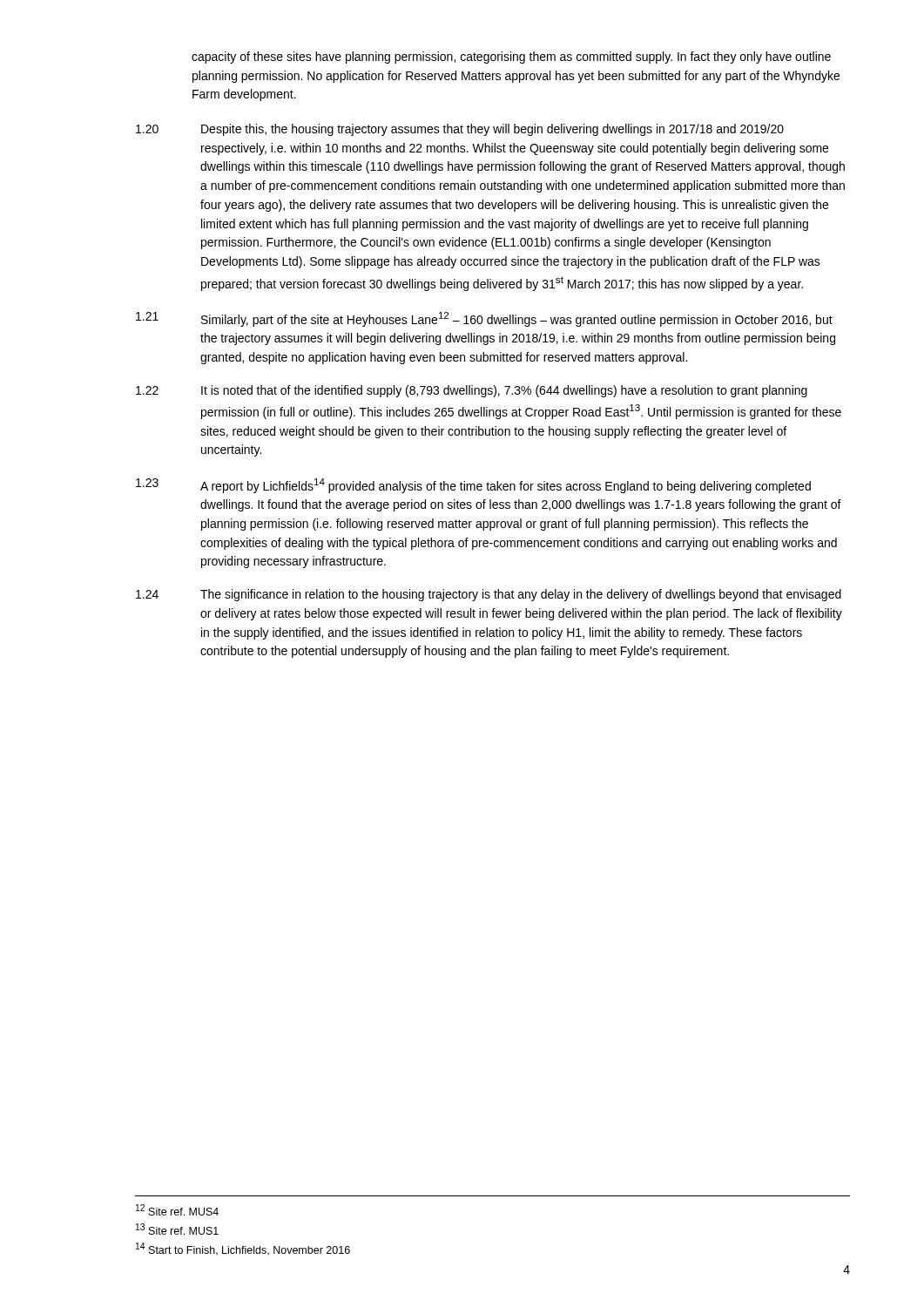Find the list item with the text "21 Similarly, part of the site"
The width and height of the screenshot is (924, 1307).
click(x=492, y=337)
